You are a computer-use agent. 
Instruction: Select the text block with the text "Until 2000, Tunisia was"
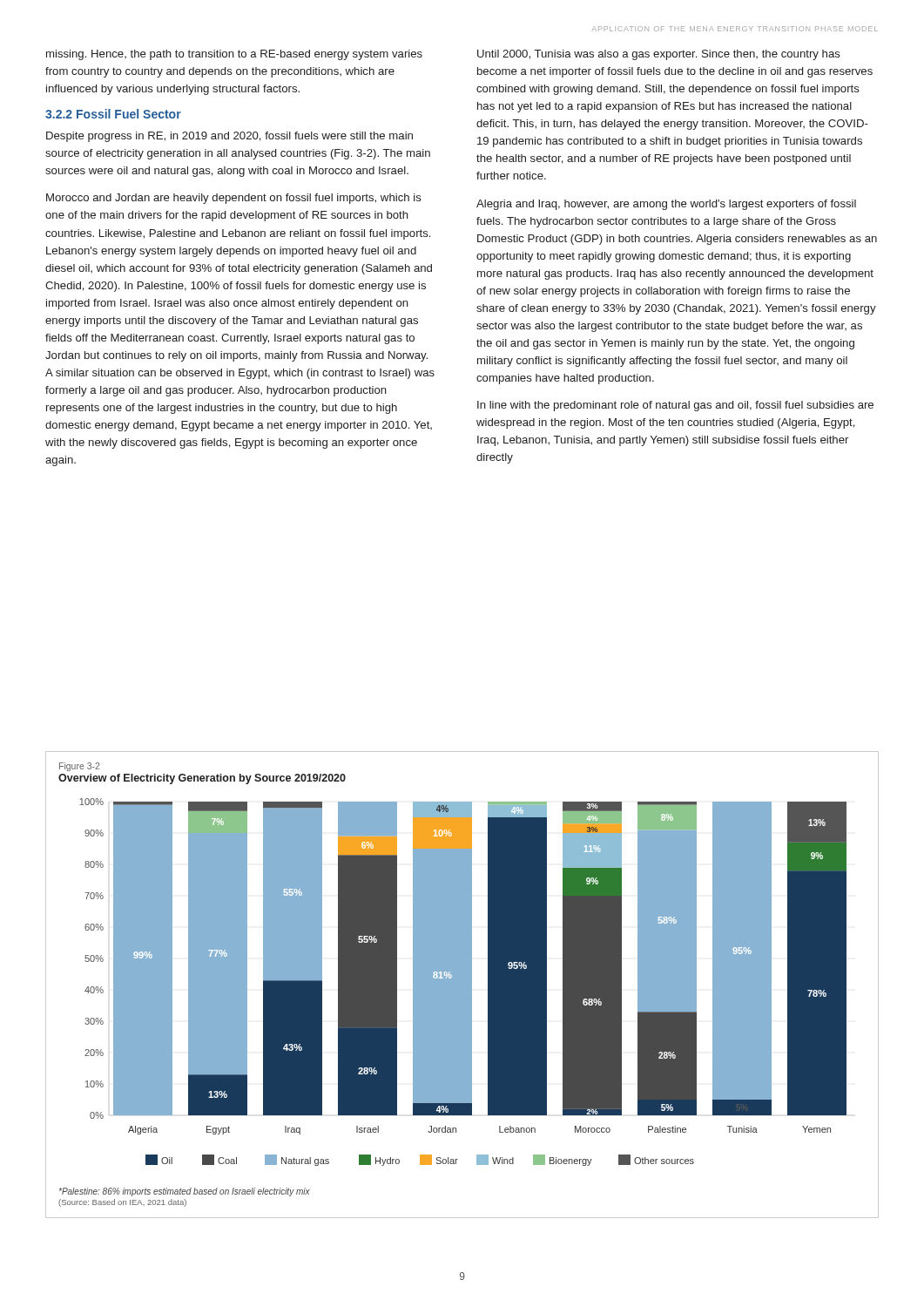pyautogui.click(x=678, y=256)
